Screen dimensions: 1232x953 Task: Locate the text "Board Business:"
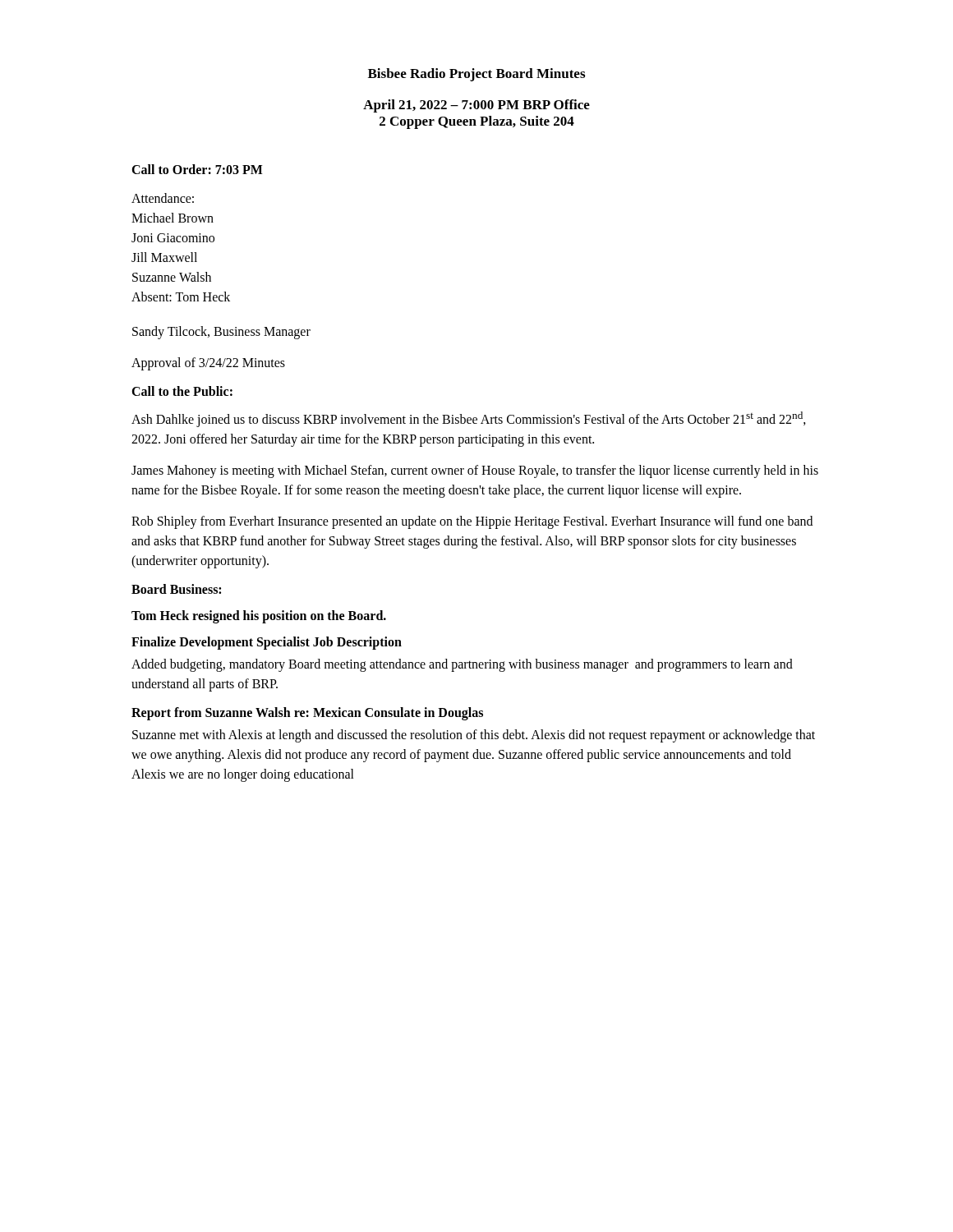click(177, 590)
